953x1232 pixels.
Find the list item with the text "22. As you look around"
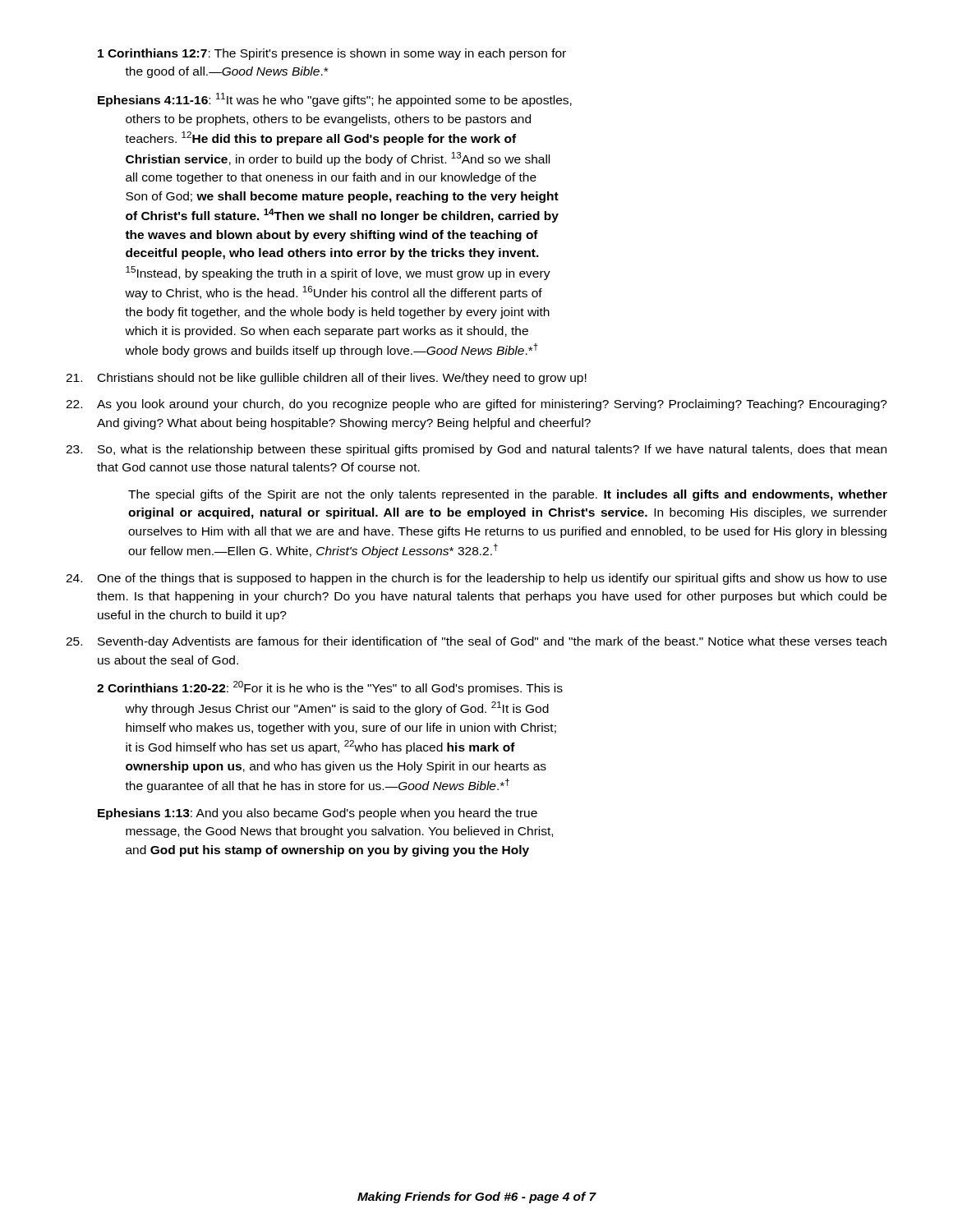click(476, 414)
